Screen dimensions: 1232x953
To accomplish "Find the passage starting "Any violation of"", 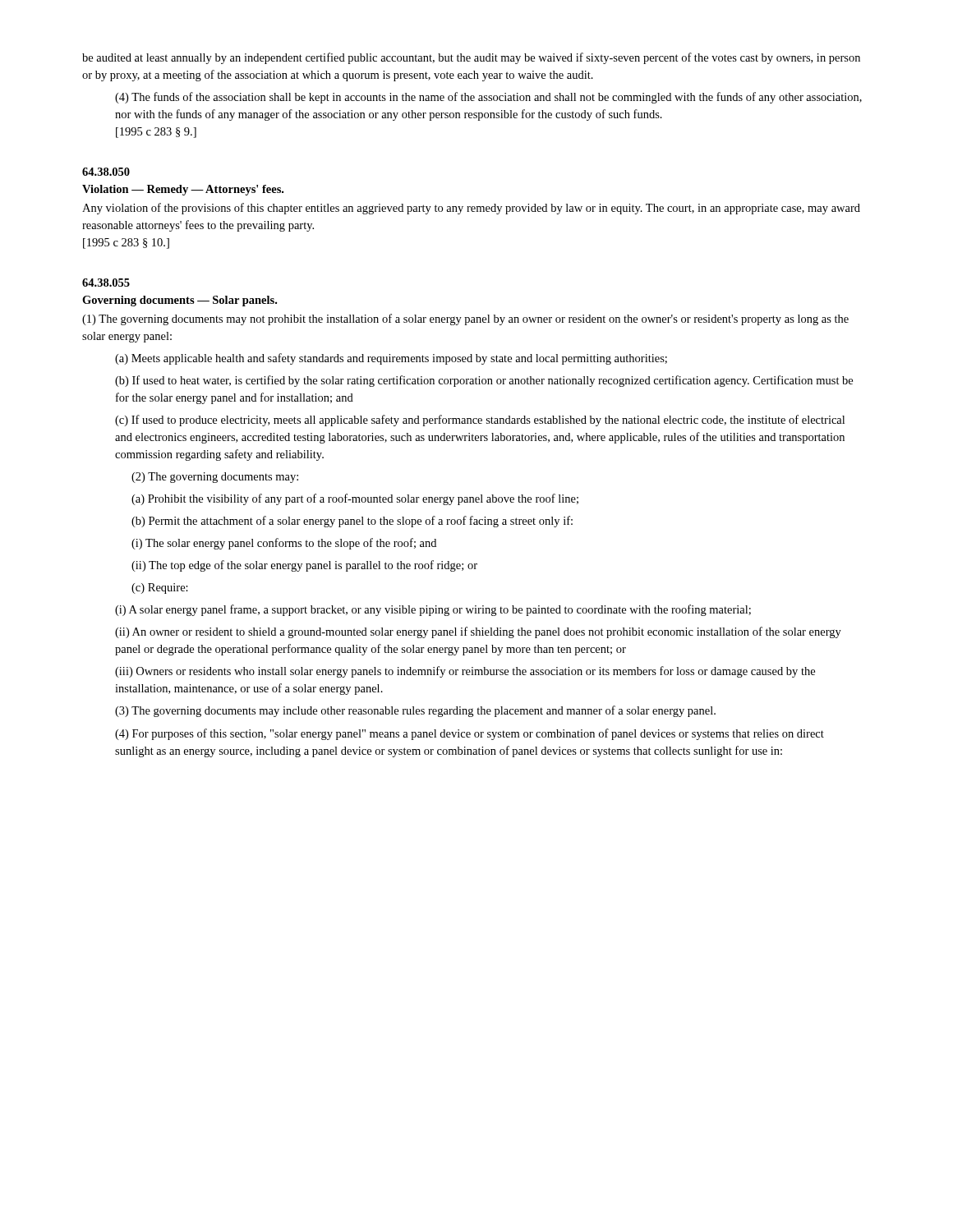I will 471,209.
